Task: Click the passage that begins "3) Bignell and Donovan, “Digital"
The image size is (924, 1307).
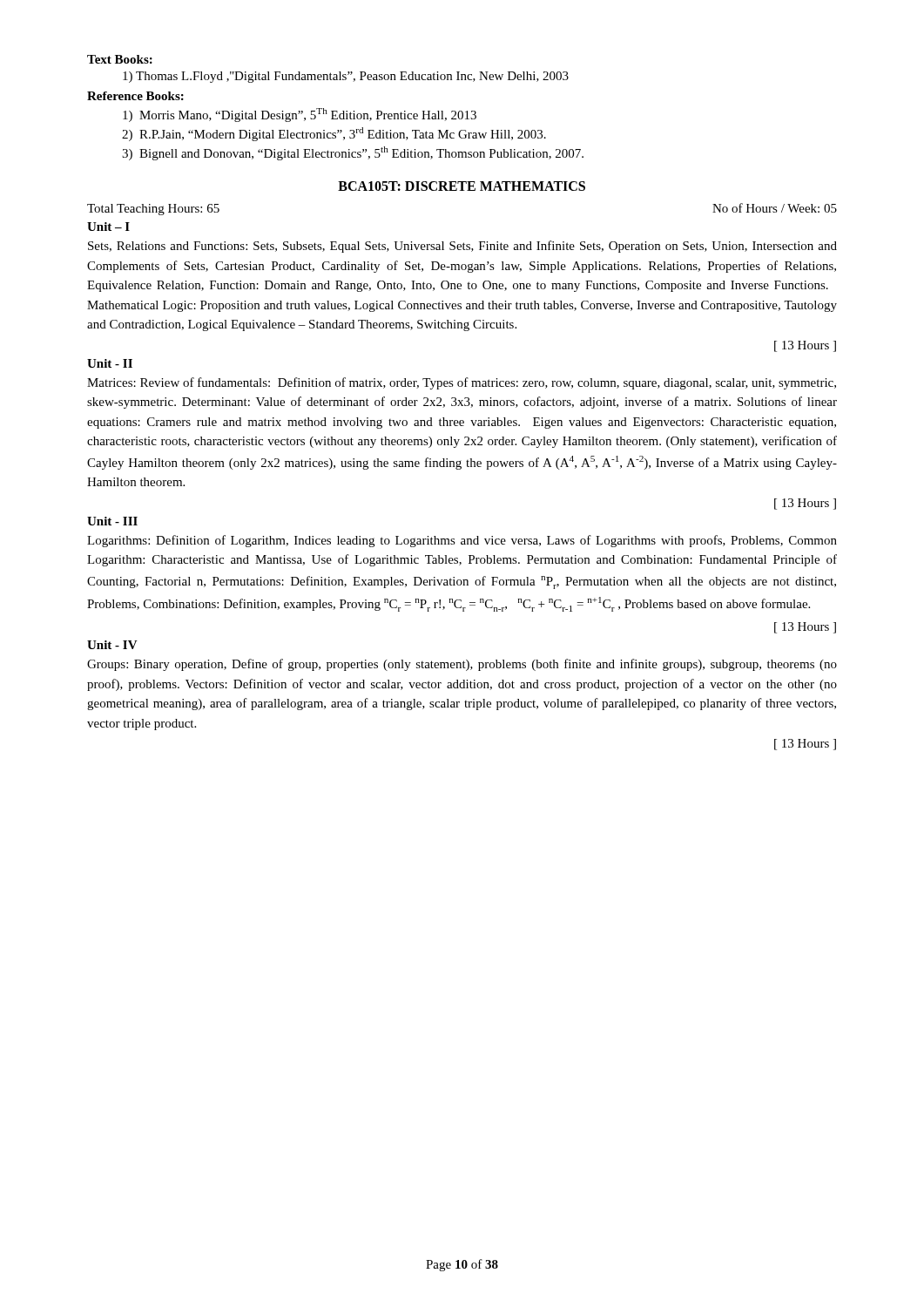Action: pos(353,152)
